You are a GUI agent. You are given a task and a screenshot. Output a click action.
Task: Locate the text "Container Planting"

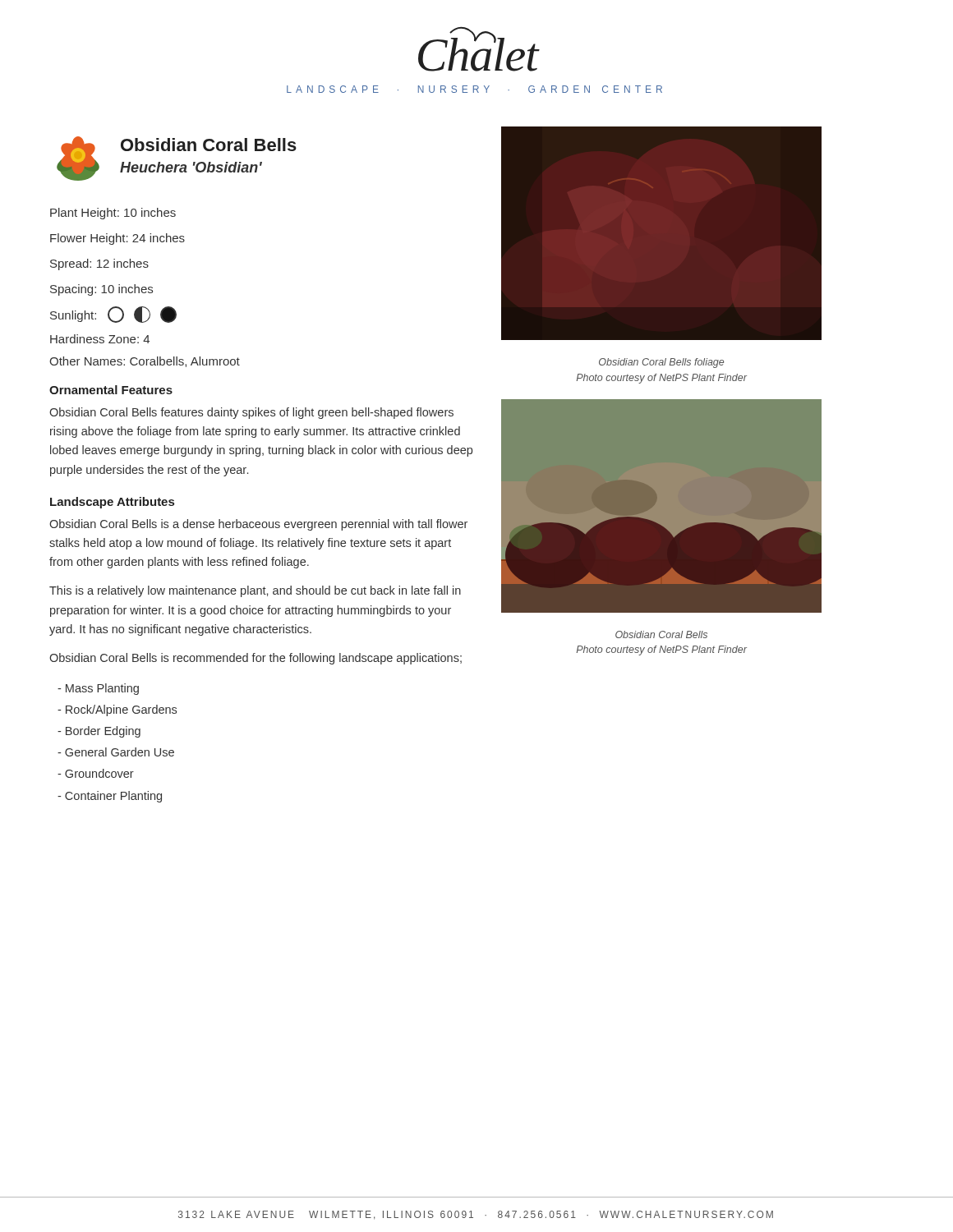[x=110, y=796]
